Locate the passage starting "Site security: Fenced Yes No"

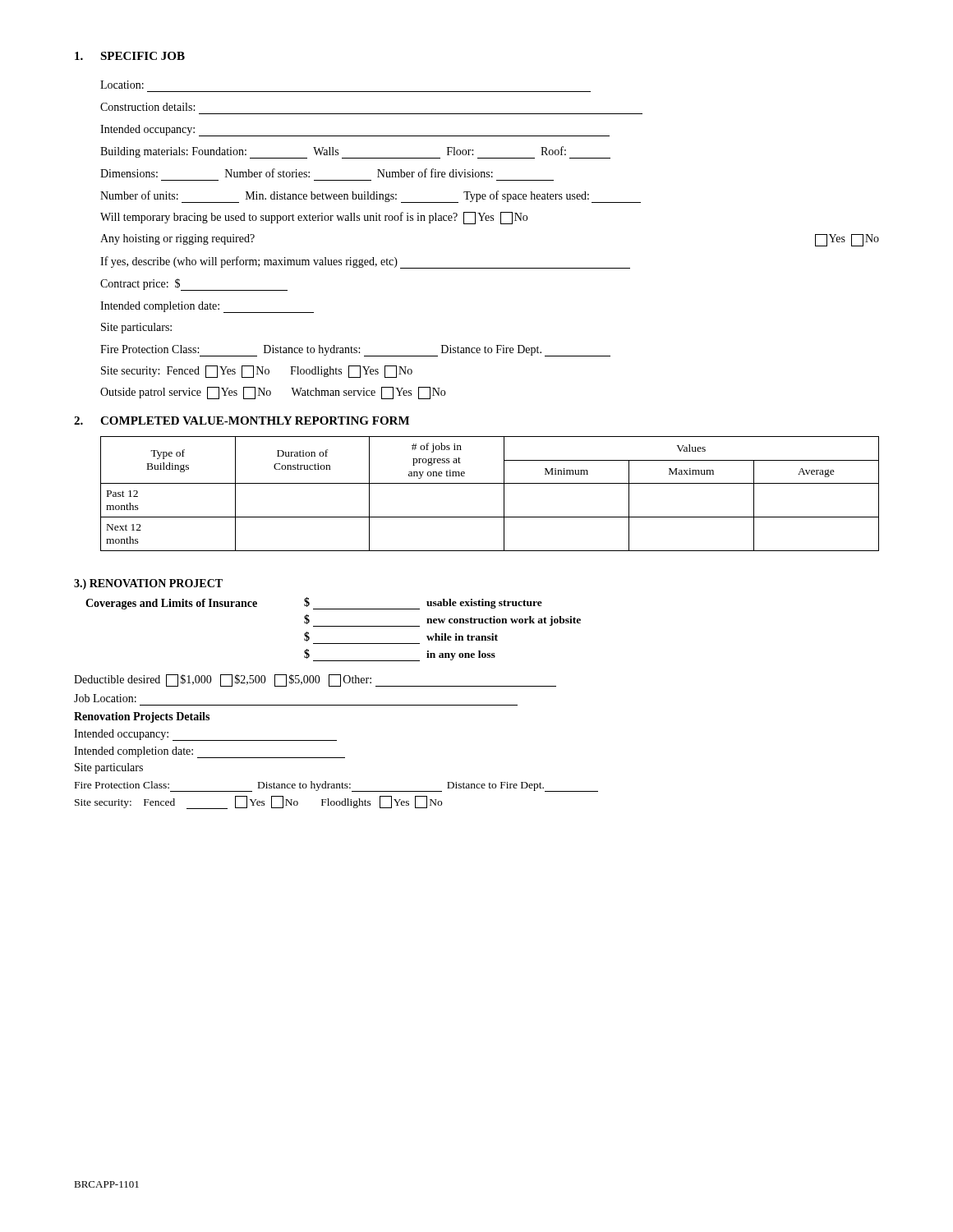tap(256, 371)
